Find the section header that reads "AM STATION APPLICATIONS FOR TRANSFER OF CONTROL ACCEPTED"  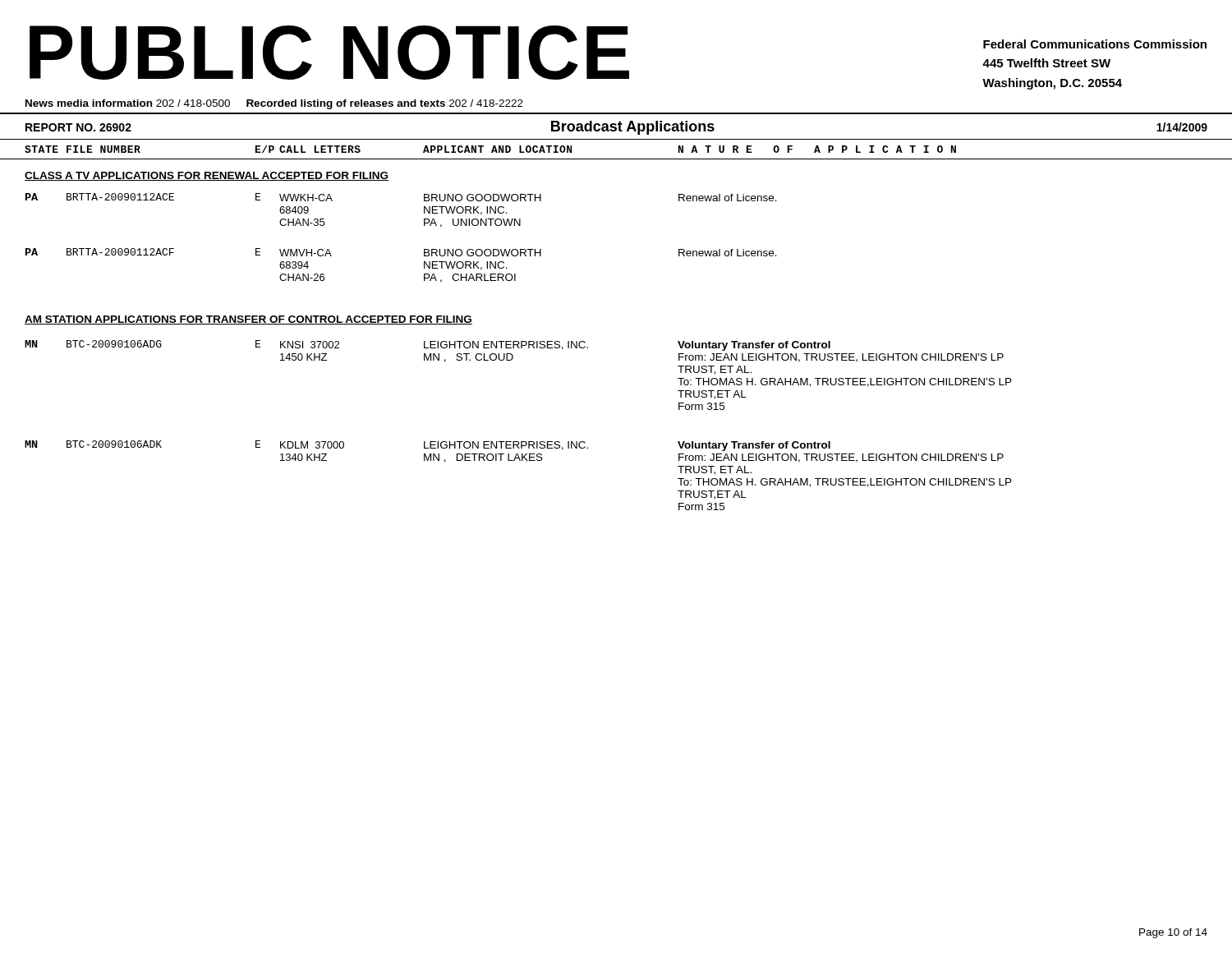point(248,319)
